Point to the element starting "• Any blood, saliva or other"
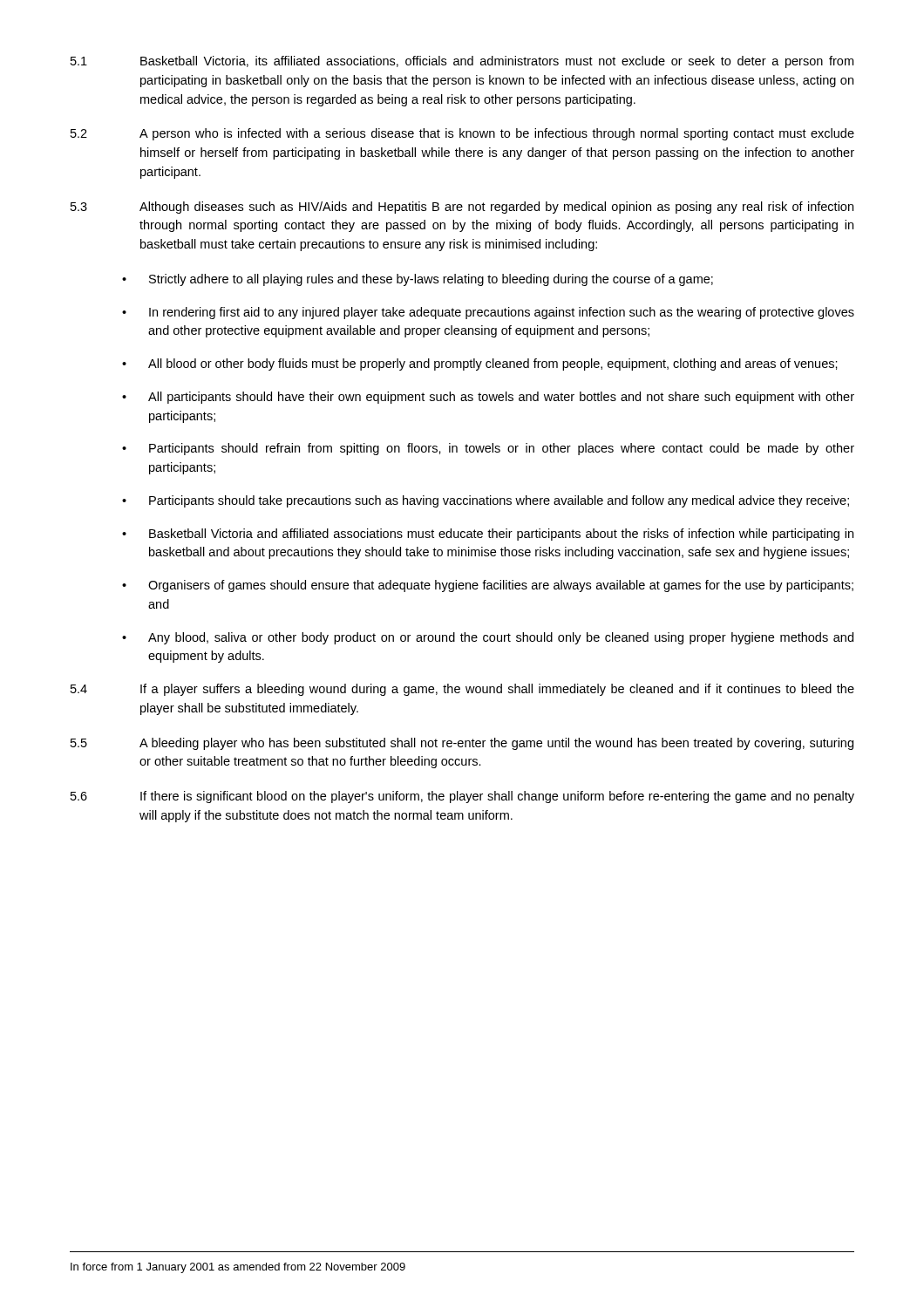924x1308 pixels. click(x=488, y=647)
